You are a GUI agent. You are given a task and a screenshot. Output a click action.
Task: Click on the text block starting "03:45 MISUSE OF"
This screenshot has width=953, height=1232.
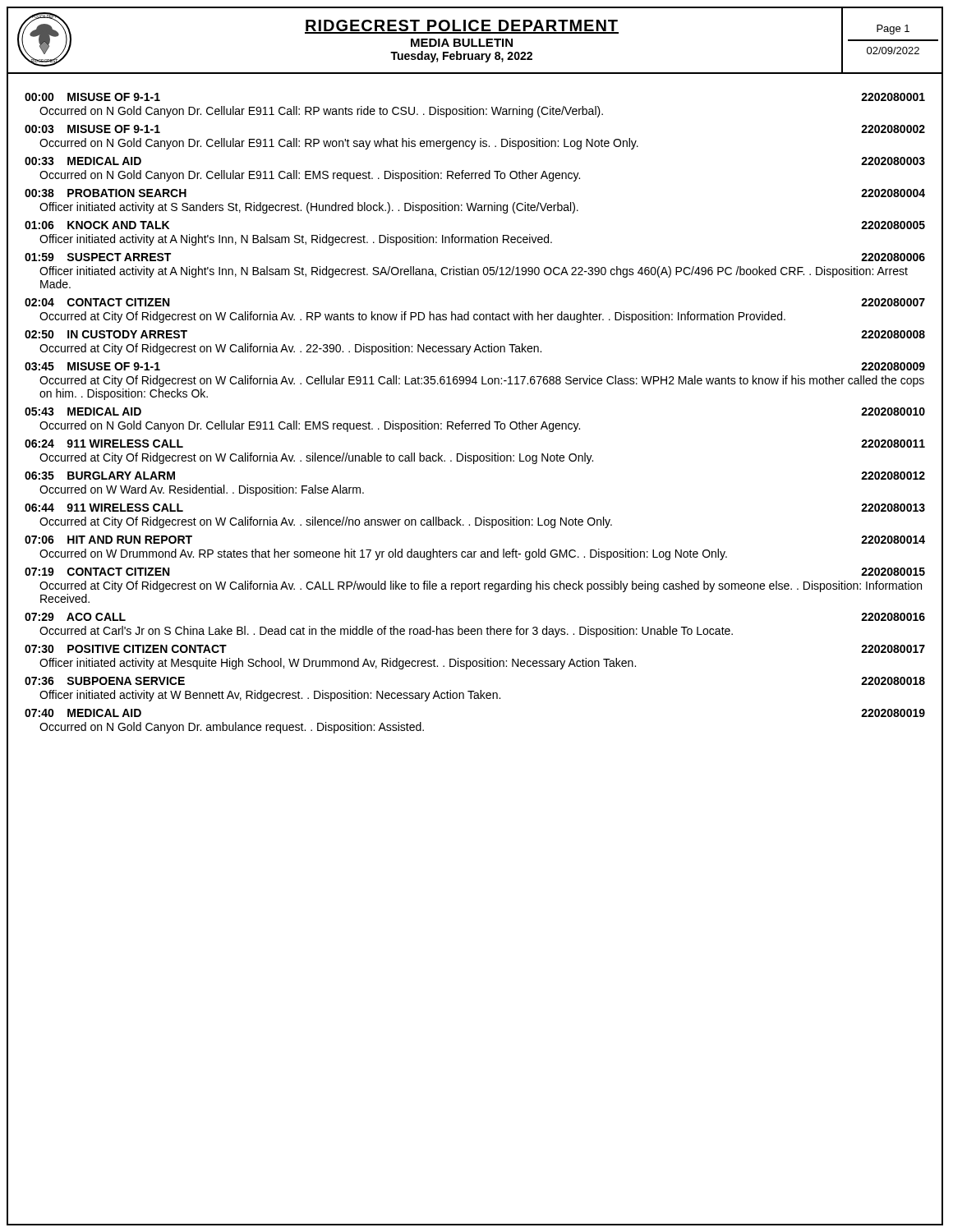(x=475, y=380)
